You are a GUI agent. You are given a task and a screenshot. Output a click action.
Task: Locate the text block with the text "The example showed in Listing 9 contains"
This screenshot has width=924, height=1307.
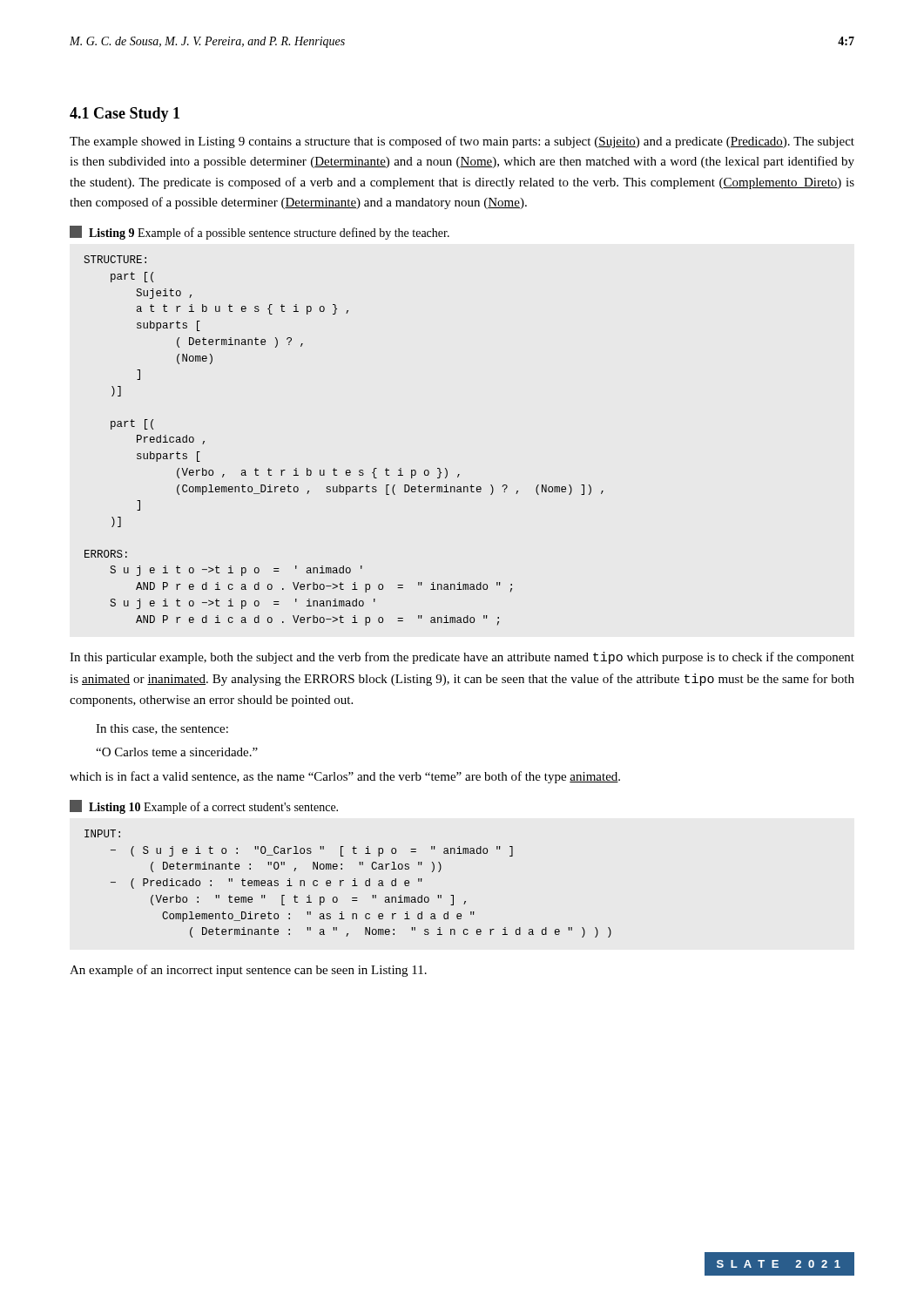click(462, 172)
